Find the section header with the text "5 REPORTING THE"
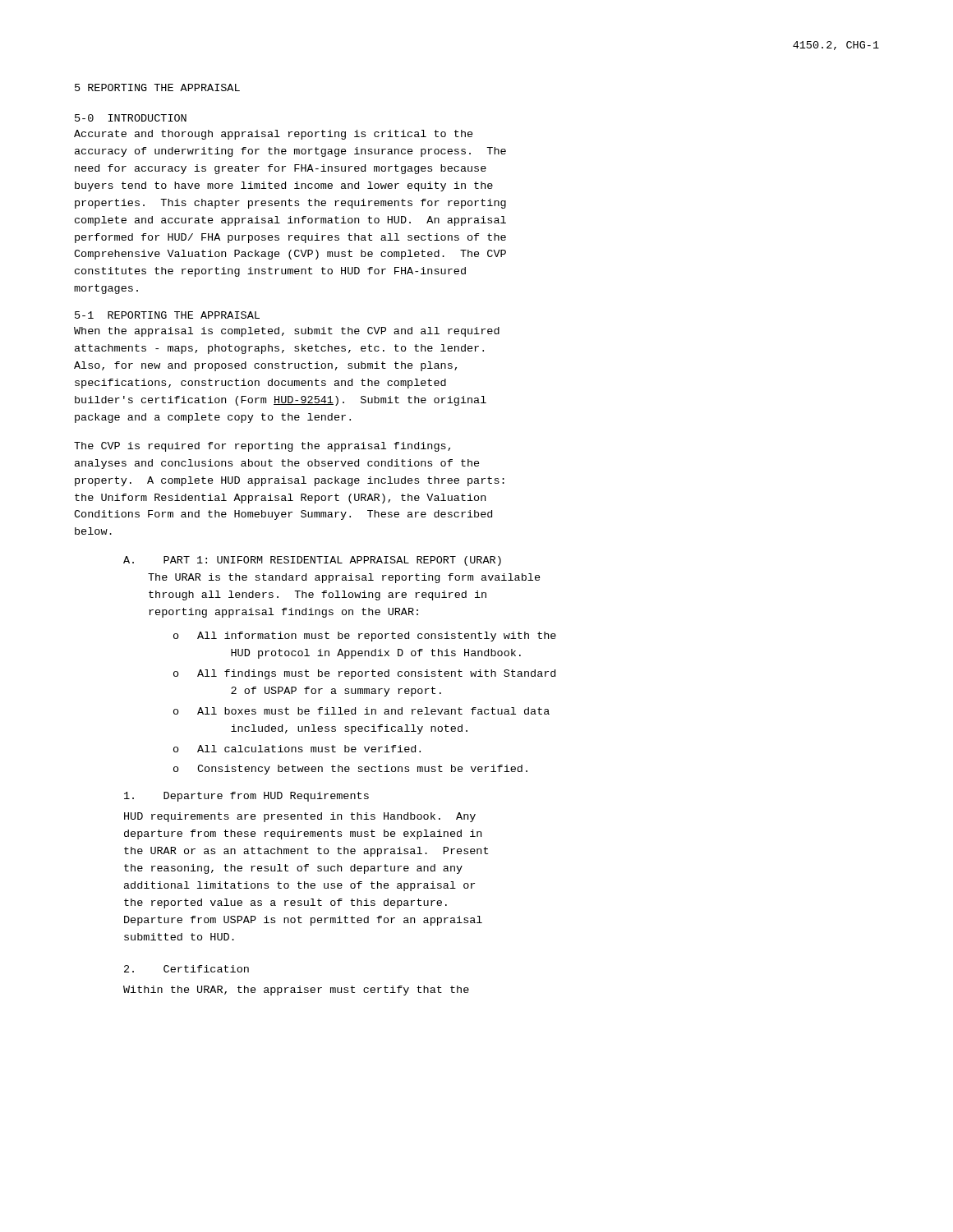Screen dimensions: 1232x953 [157, 88]
